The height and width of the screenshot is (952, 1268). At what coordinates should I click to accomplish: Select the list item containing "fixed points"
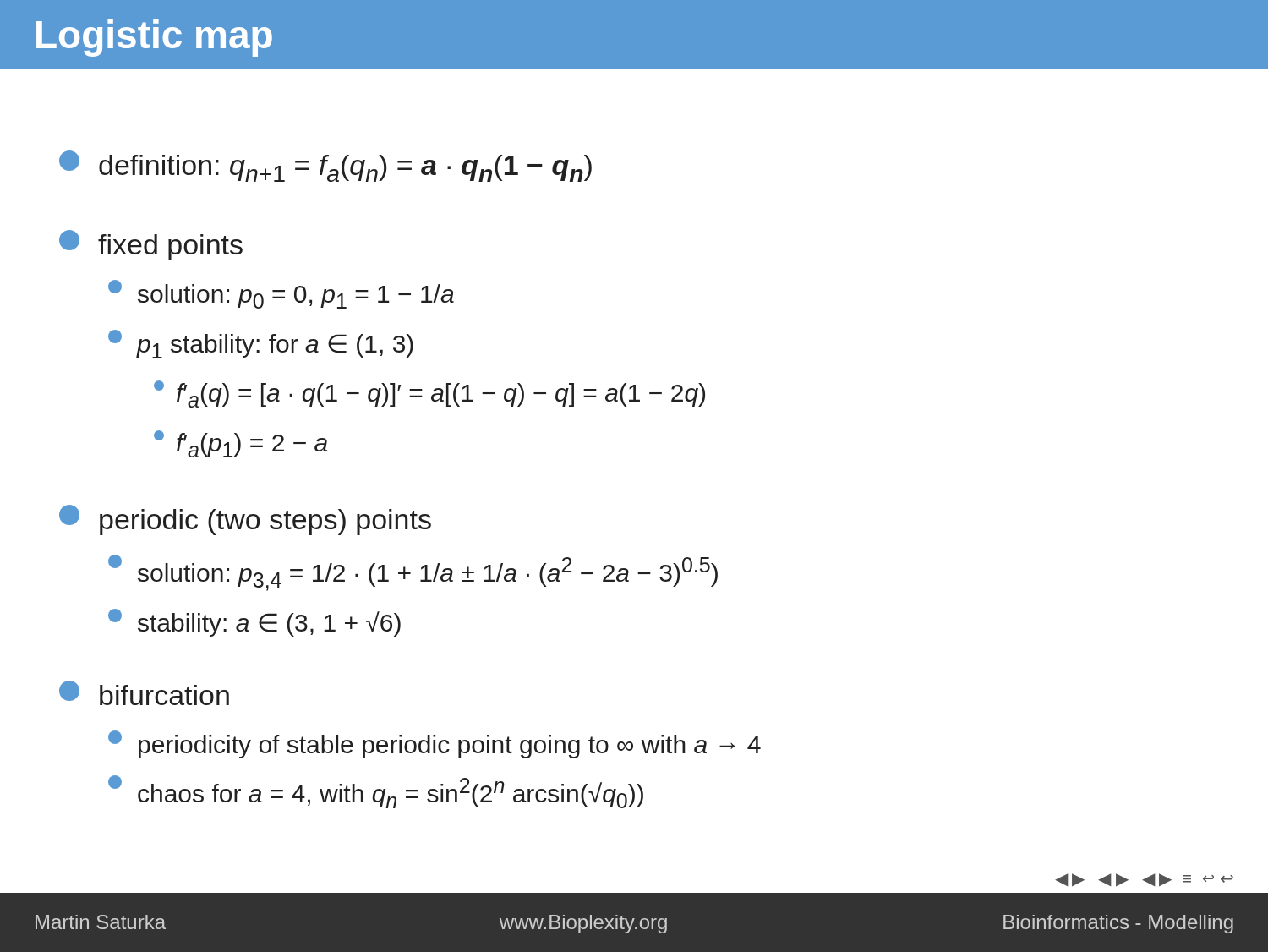point(151,245)
